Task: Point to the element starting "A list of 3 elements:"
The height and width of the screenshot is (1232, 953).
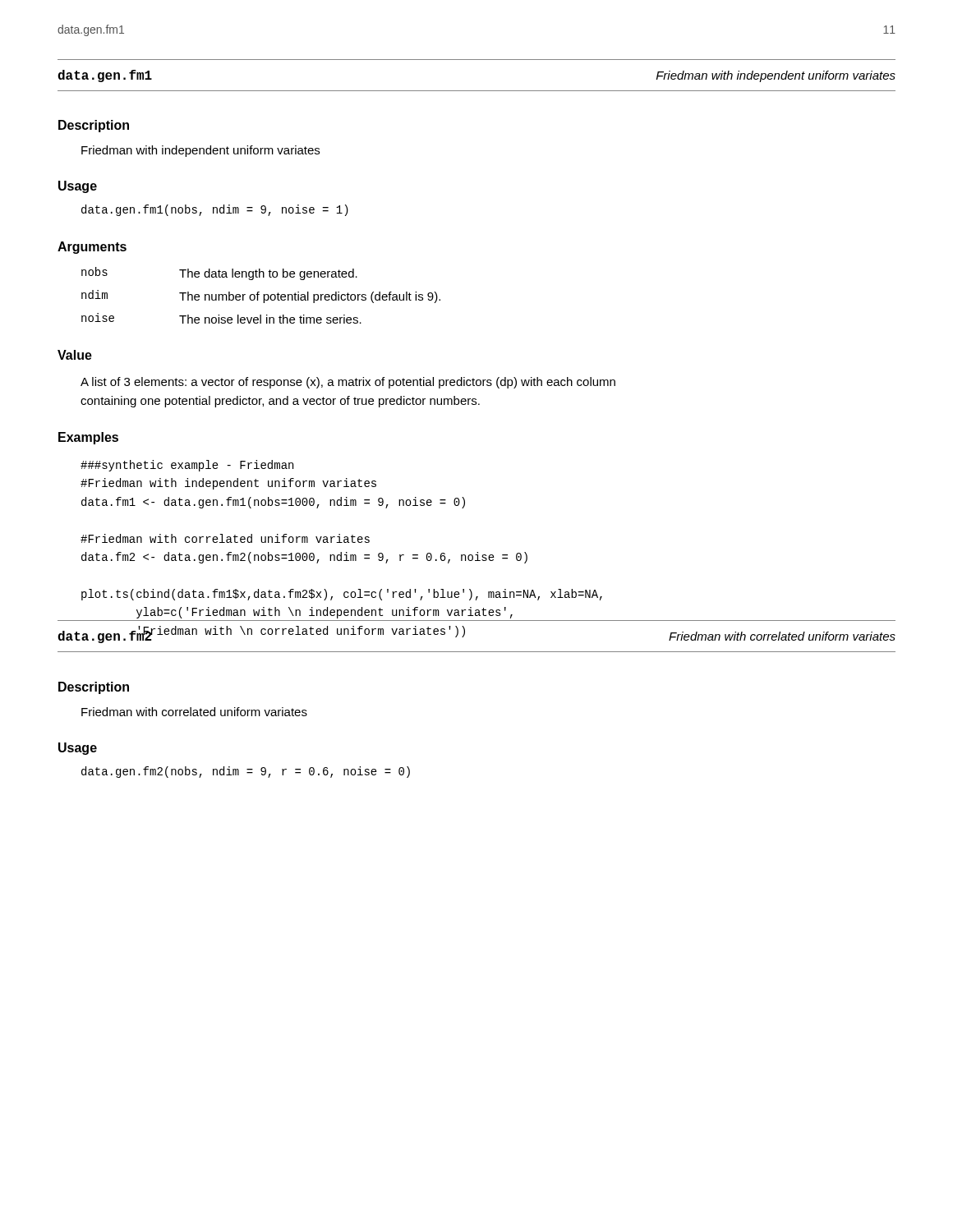Action: [x=348, y=391]
